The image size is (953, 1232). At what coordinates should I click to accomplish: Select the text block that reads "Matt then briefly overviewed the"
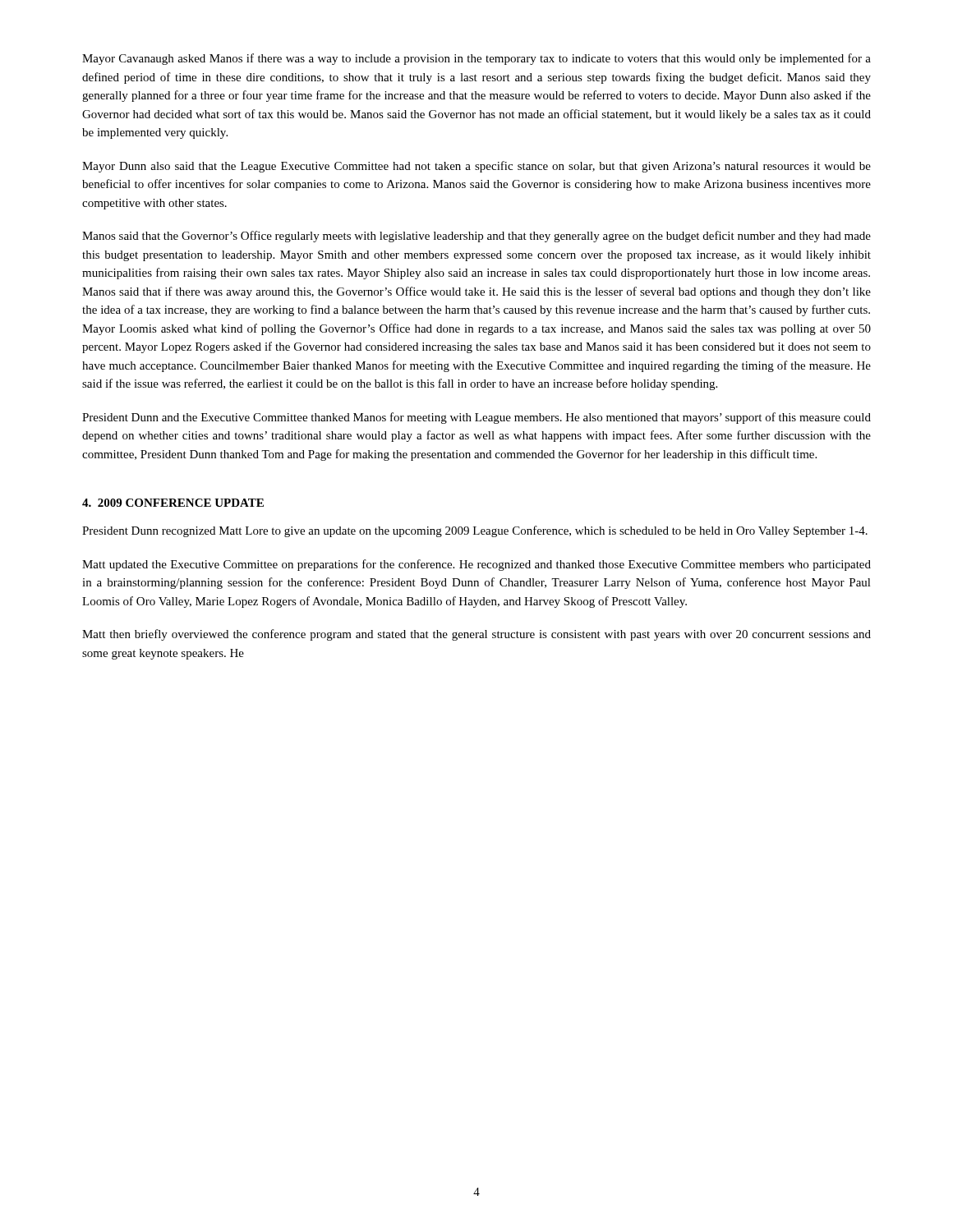(476, 643)
